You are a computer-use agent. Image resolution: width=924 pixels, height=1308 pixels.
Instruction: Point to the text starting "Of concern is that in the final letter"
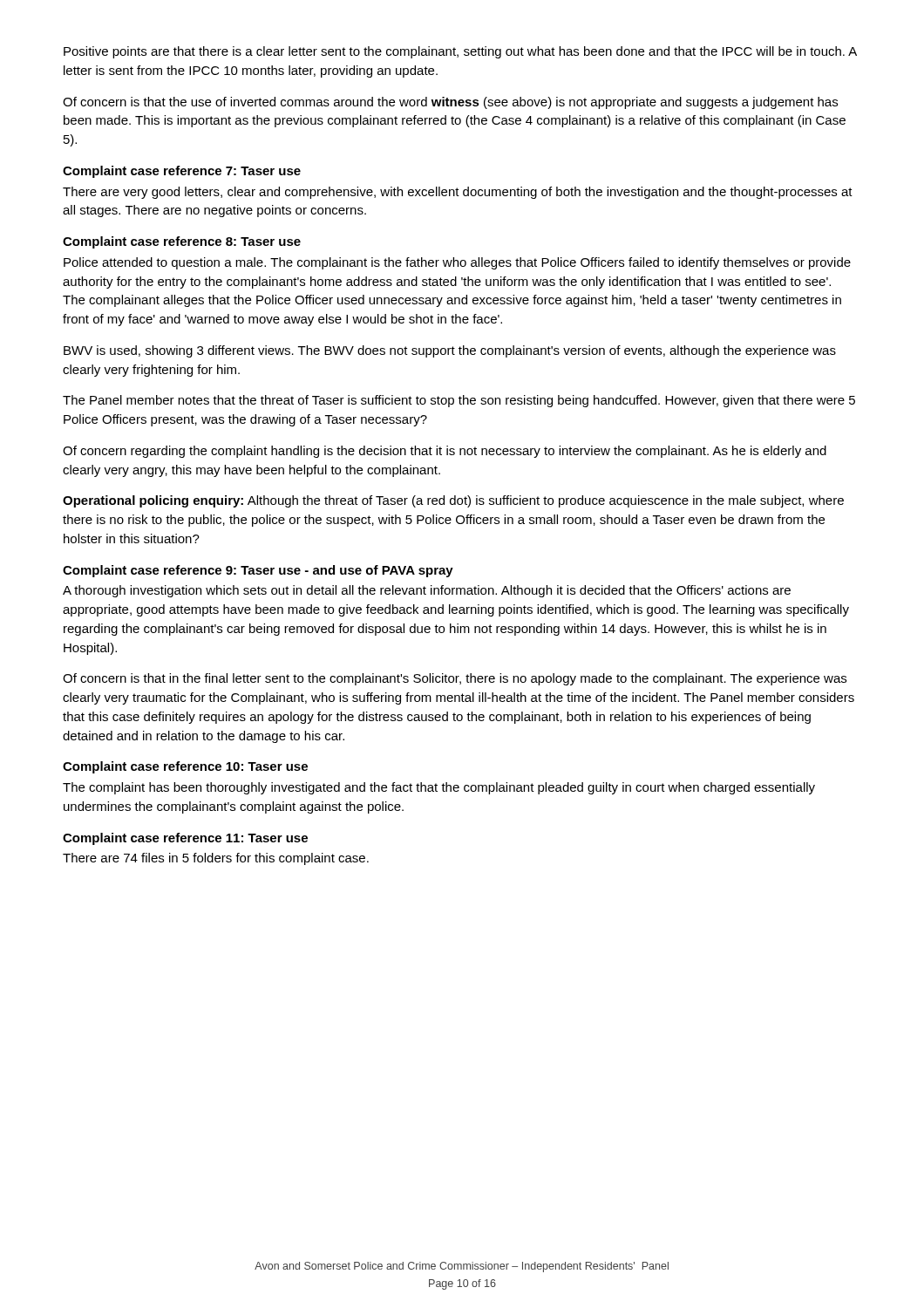click(x=459, y=707)
